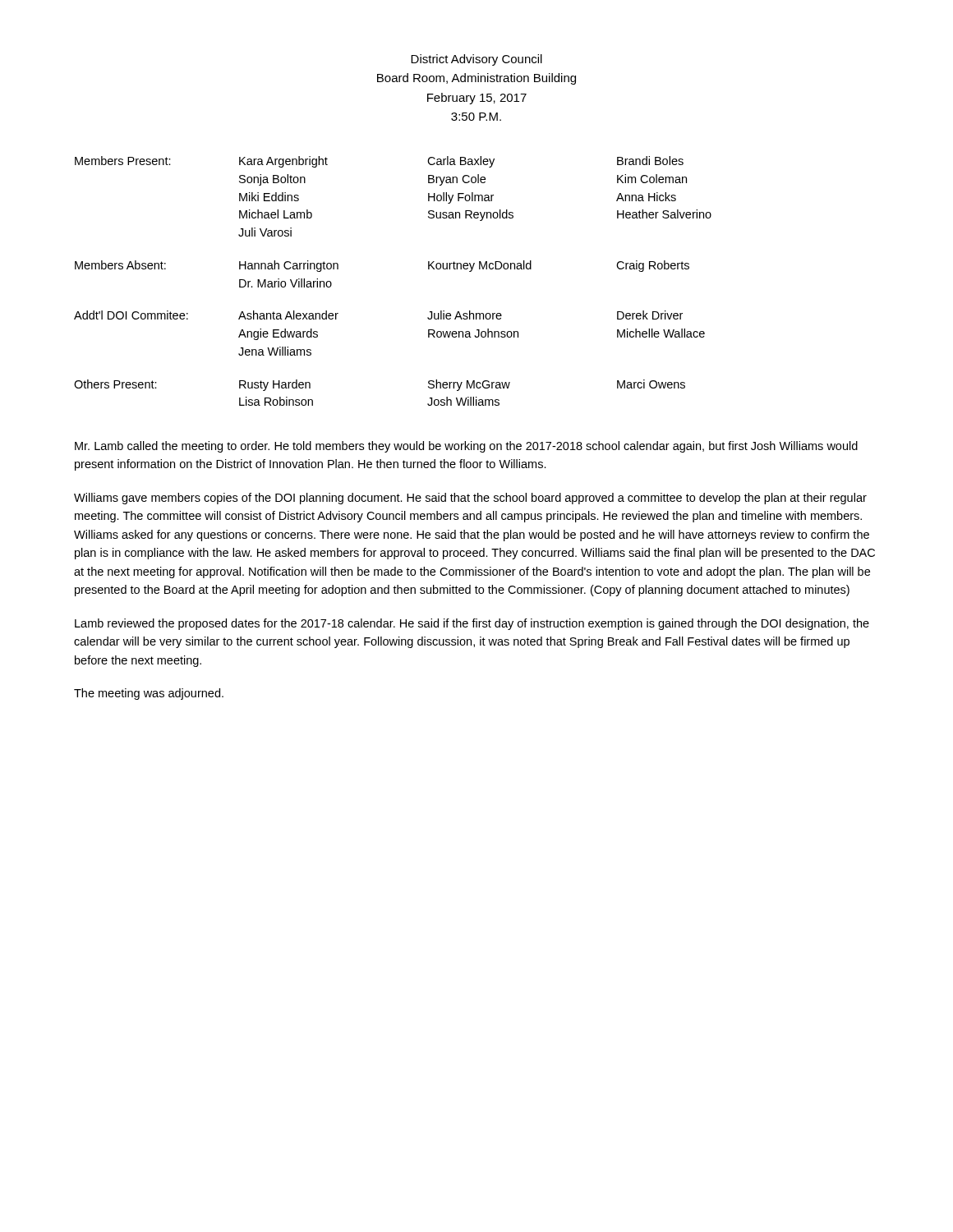Viewport: 953px width, 1232px height.
Task: Locate the table with the text "Ashanta Alexander Angie Edwards"
Action: pos(476,282)
